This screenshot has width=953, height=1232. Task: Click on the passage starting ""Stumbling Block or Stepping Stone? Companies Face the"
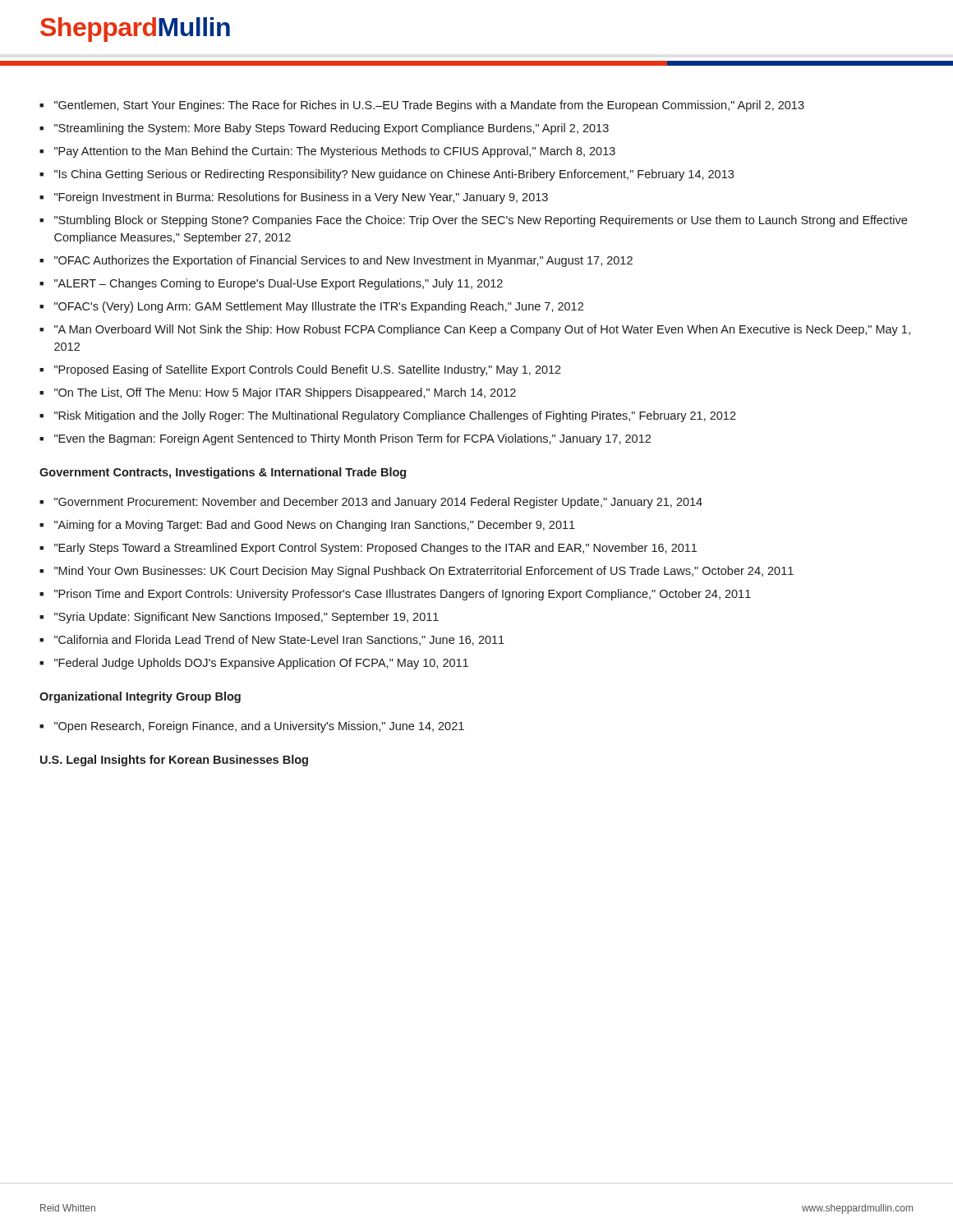pyautogui.click(x=481, y=229)
